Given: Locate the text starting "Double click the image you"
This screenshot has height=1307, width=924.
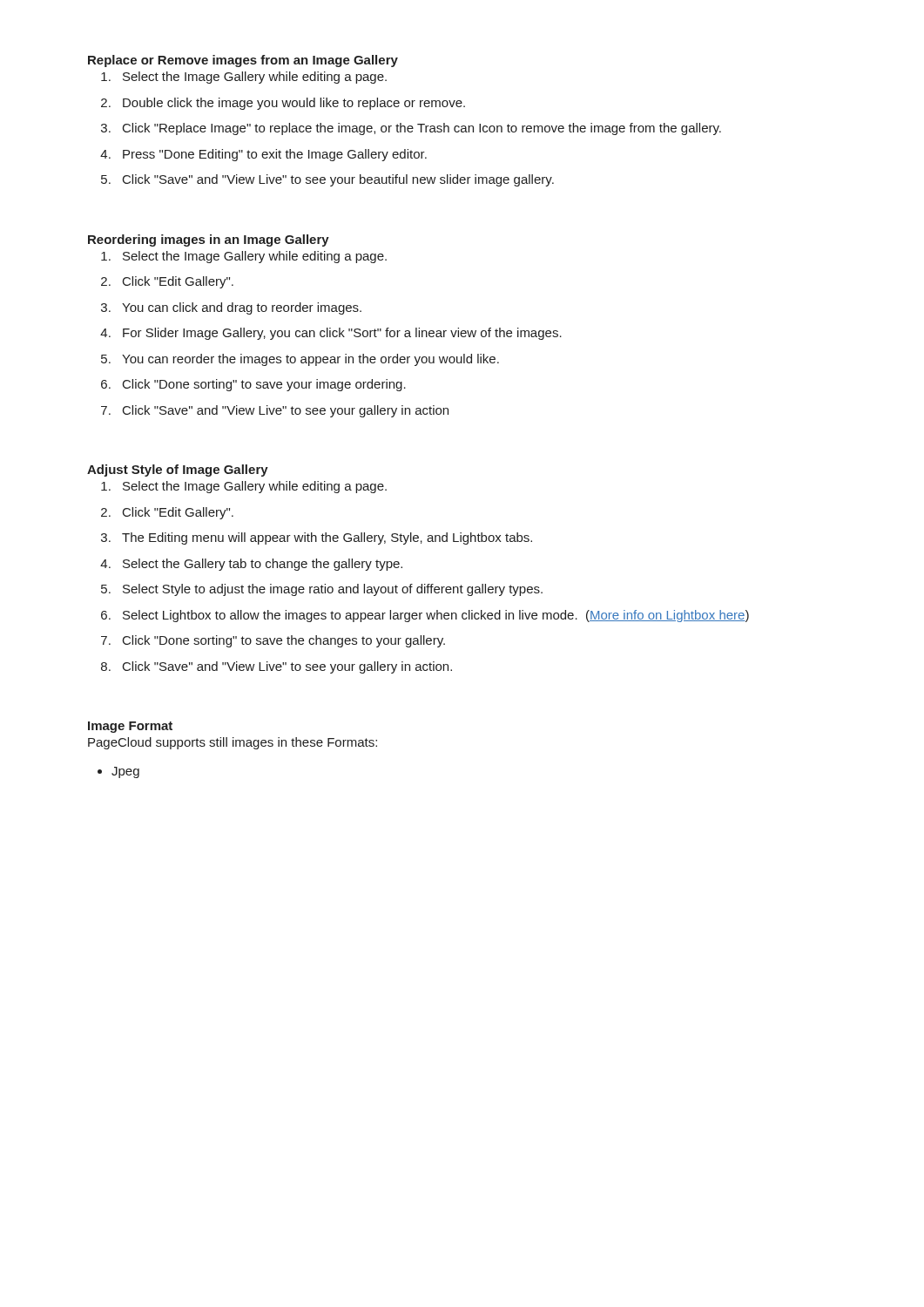Looking at the screenshot, I should click(294, 102).
